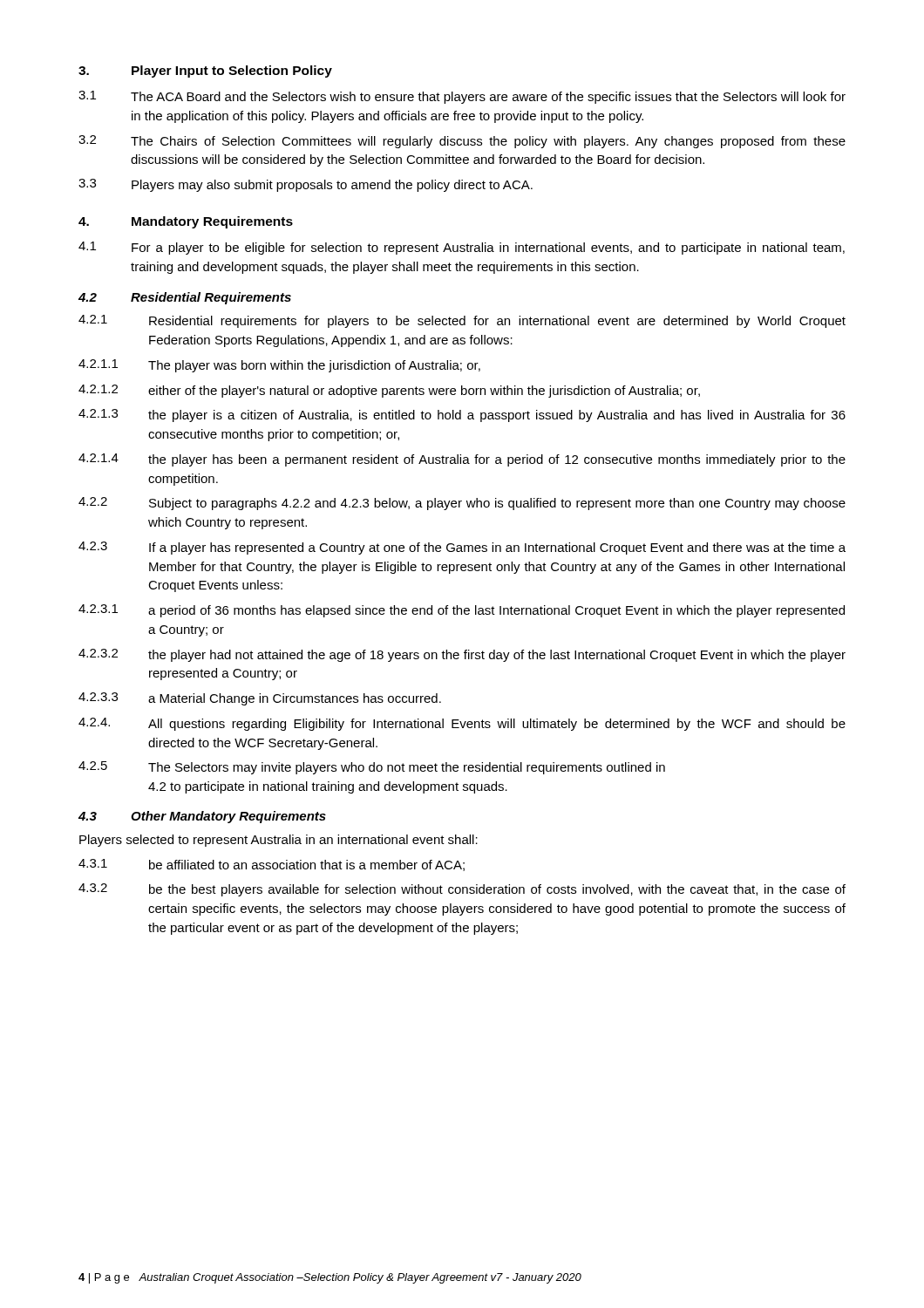
Task: Point to the region starting "4.2.3 If a player has represented a Country"
Action: coord(462,566)
